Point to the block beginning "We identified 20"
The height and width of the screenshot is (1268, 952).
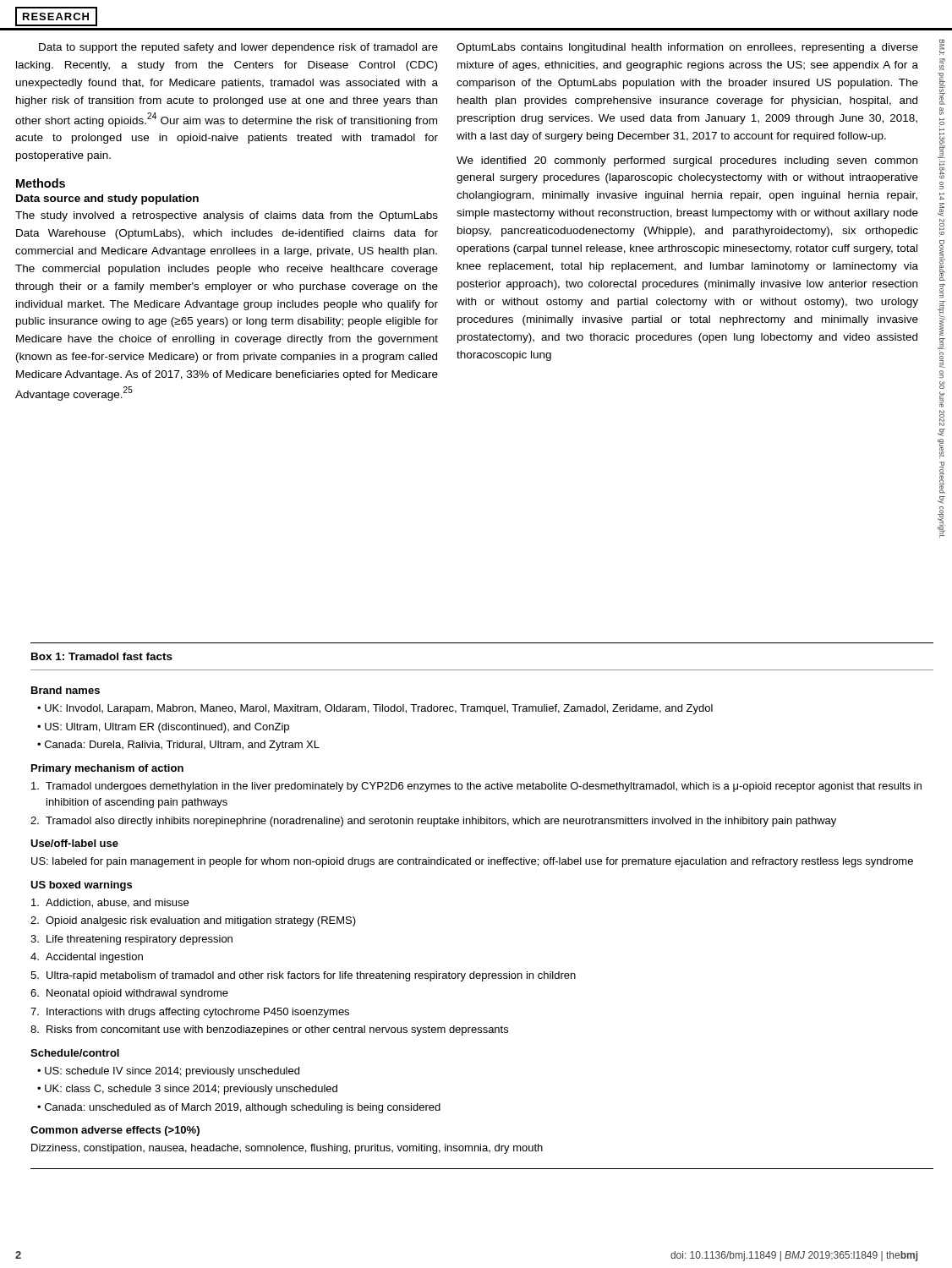click(687, 258)
